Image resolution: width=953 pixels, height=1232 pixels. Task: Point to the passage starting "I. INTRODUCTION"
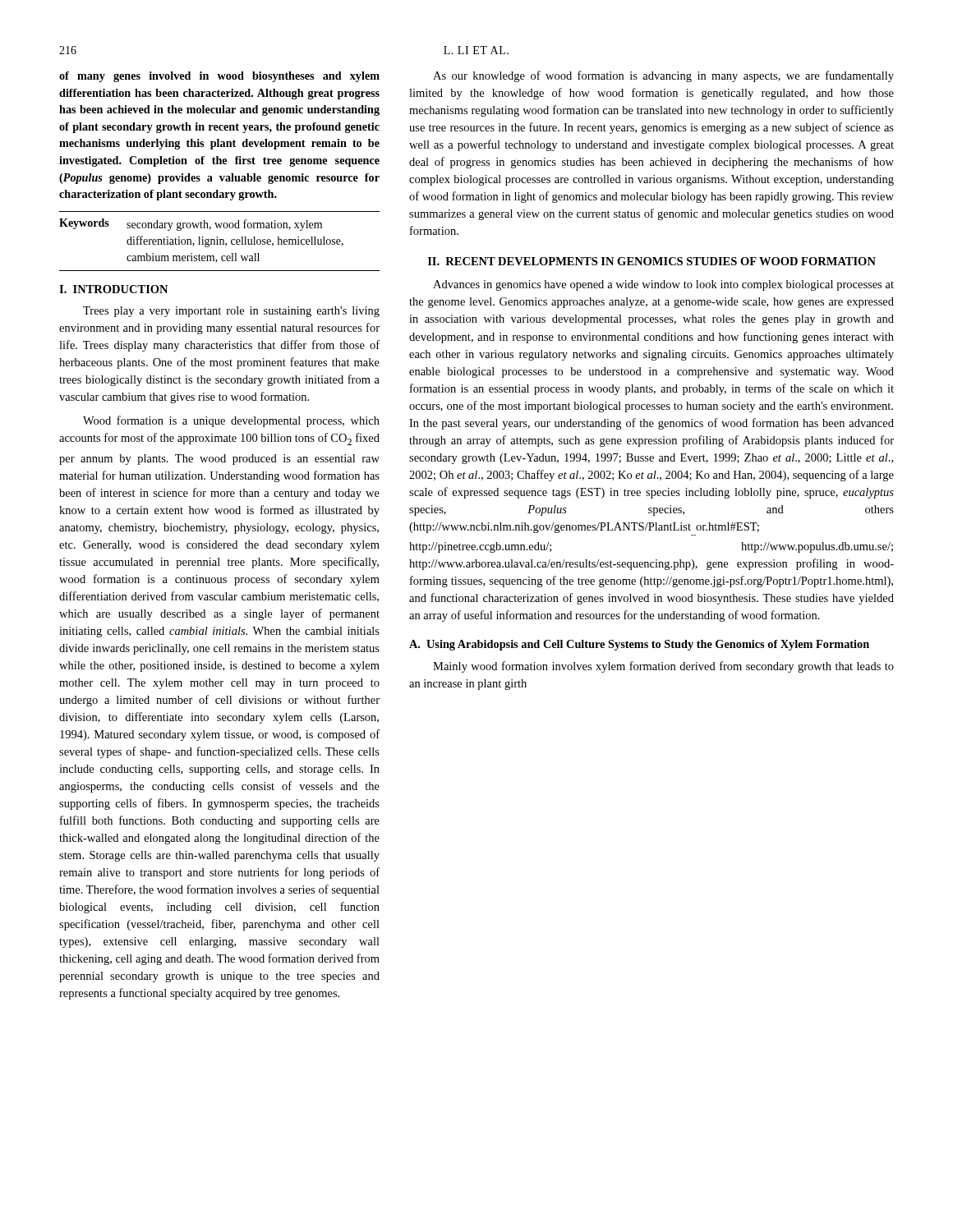pyautogui.click(x=114, y=289)
